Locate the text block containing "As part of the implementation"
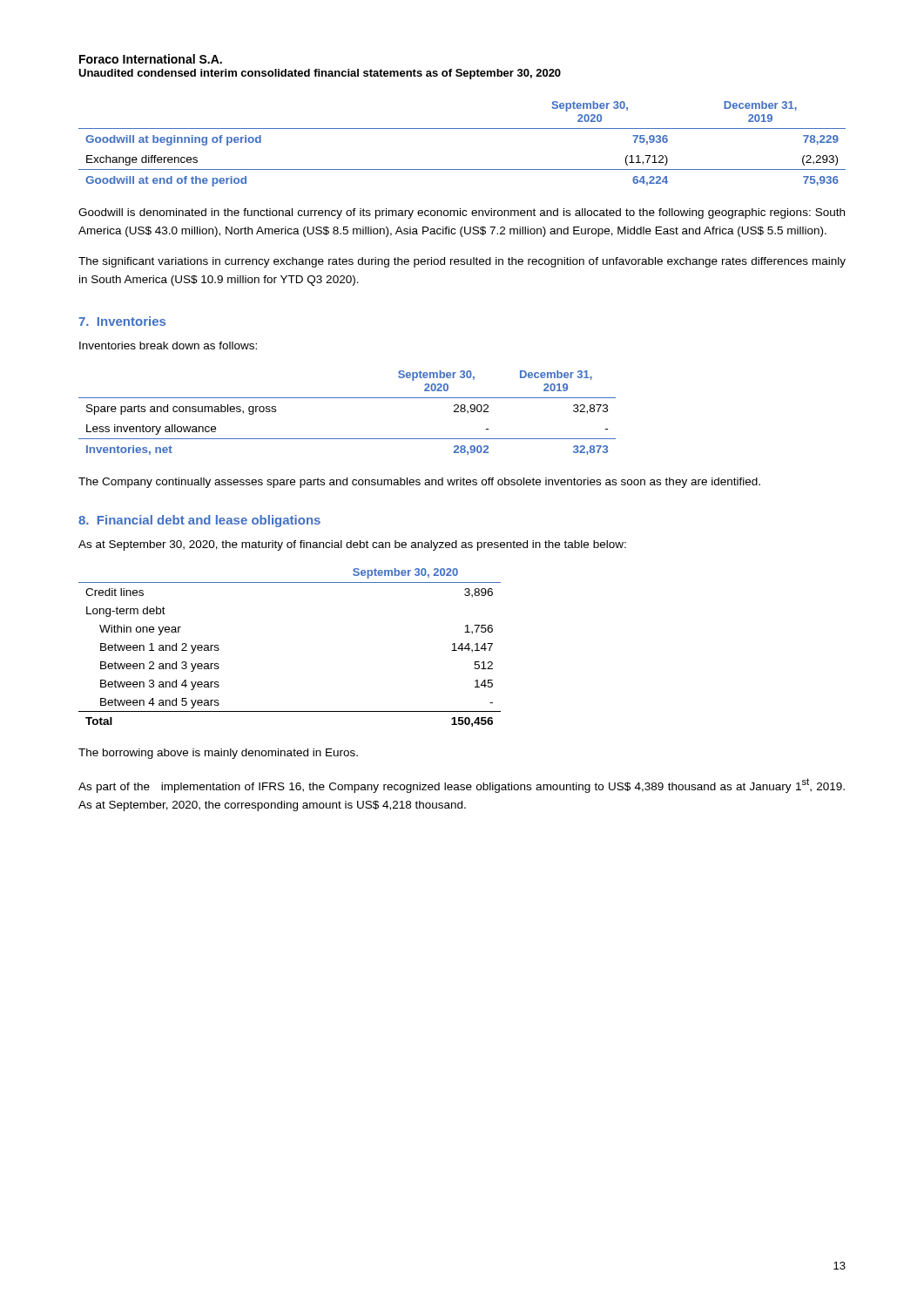924x1307 pixels. tap(462, 794)
